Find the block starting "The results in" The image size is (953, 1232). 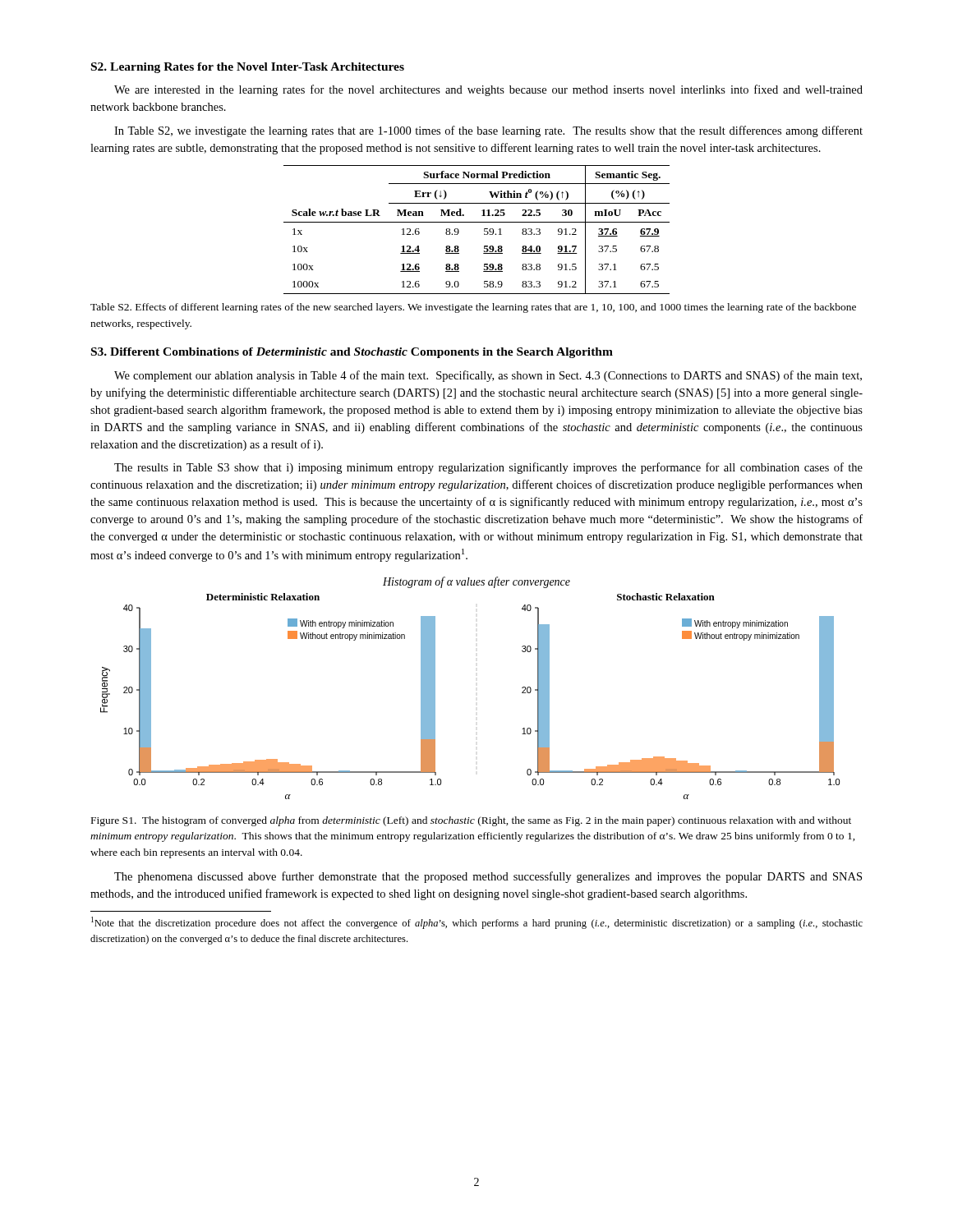[x=476, y=511]
